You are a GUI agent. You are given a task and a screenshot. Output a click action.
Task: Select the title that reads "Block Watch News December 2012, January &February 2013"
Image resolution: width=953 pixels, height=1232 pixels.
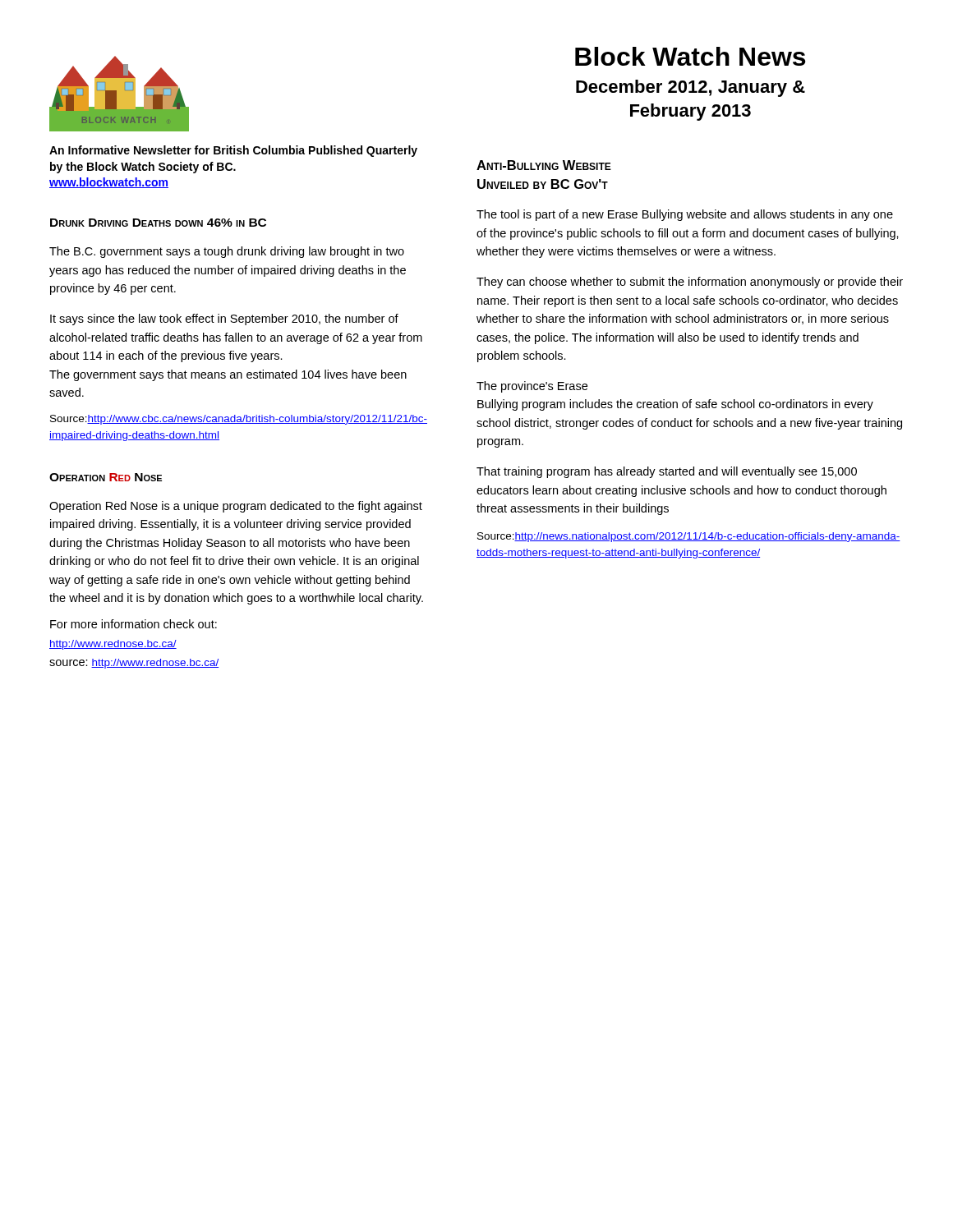coord(690,82)
